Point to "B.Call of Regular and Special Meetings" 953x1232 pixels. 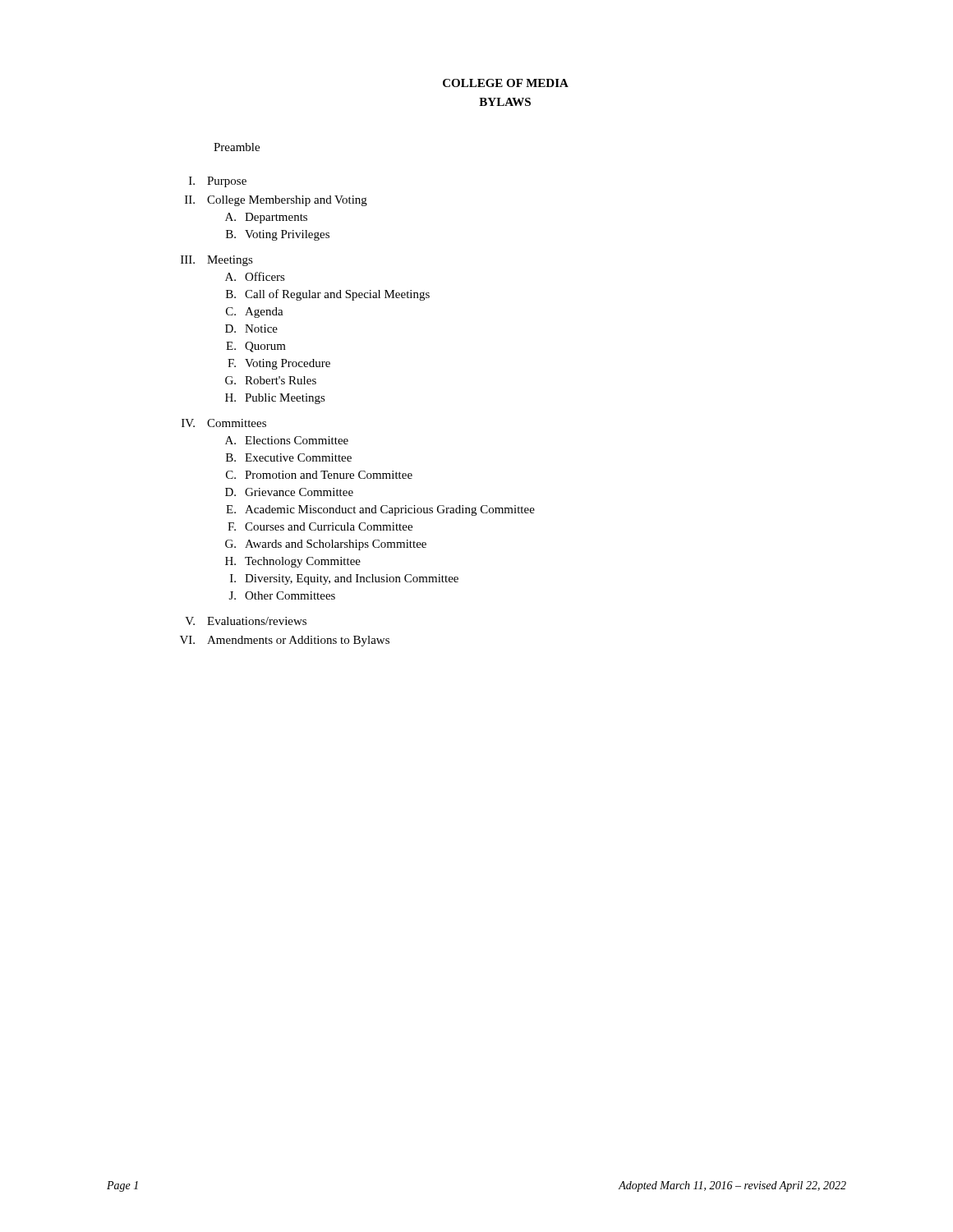click(318, 294)
